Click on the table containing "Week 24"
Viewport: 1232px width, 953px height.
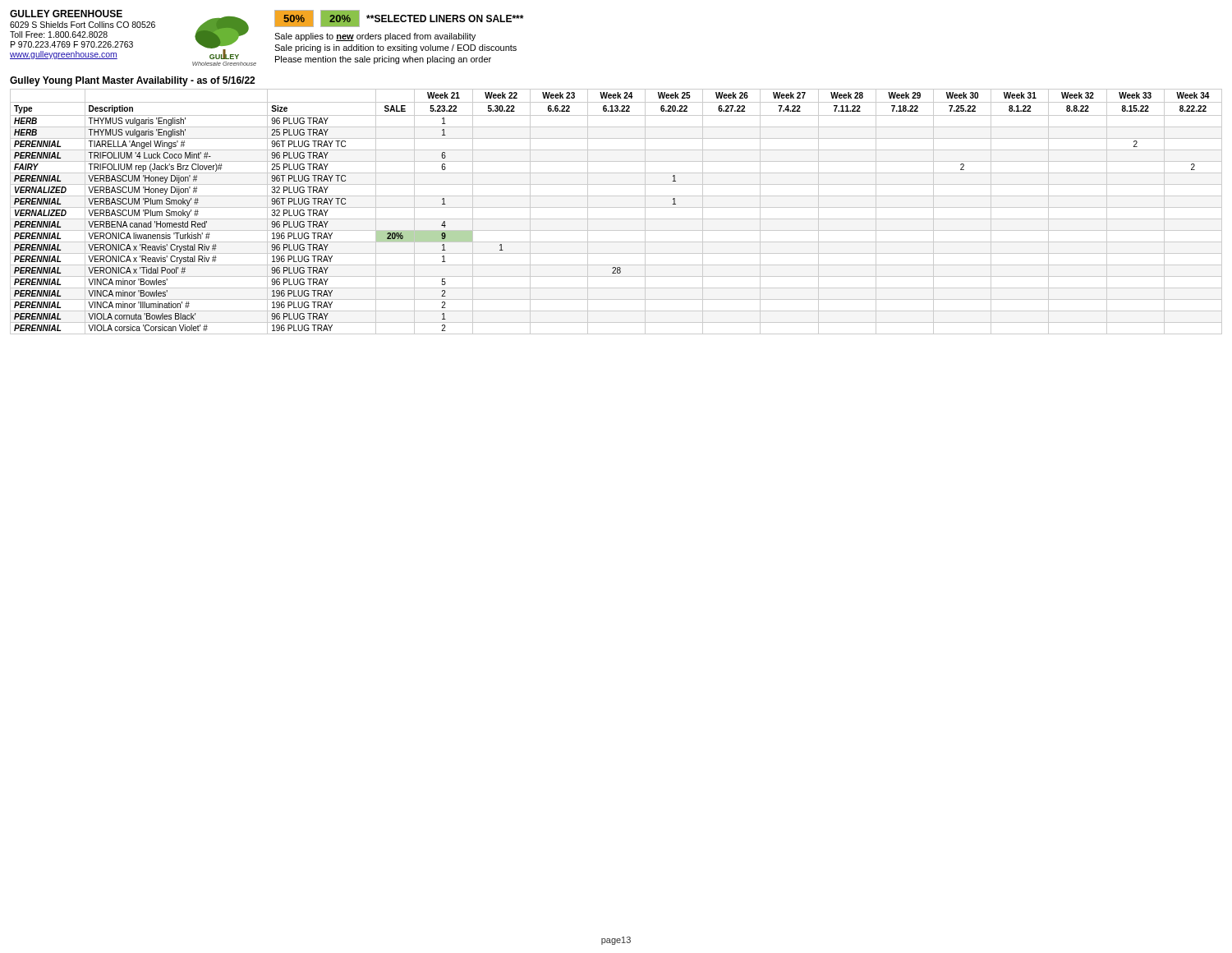[616, 212]
